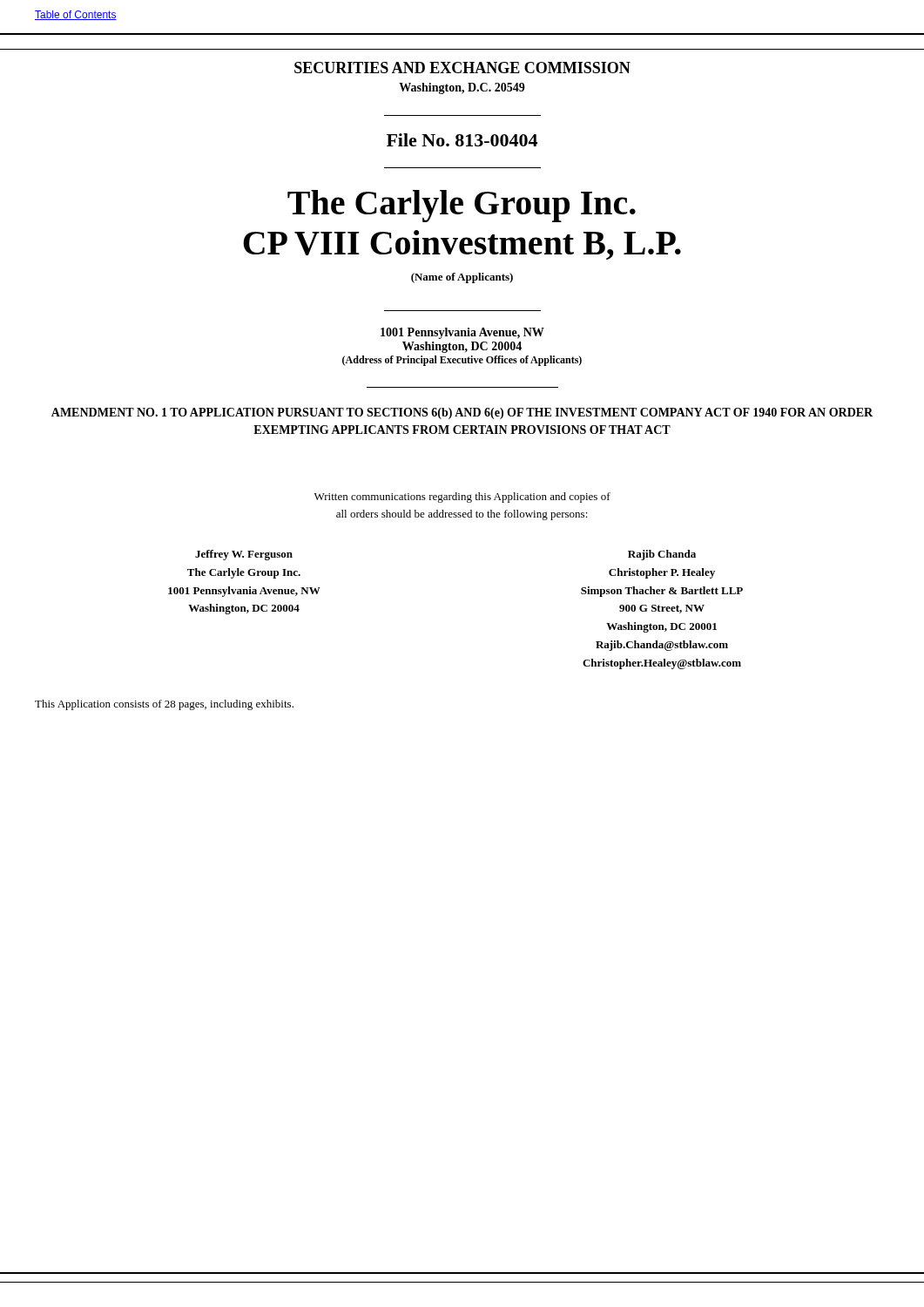Image resolution: width=924 pixels, height=1307 pixels.
Task: Locate the text block that says "Jeffrey W. Ferguson The"
Action: coord(244,581)
